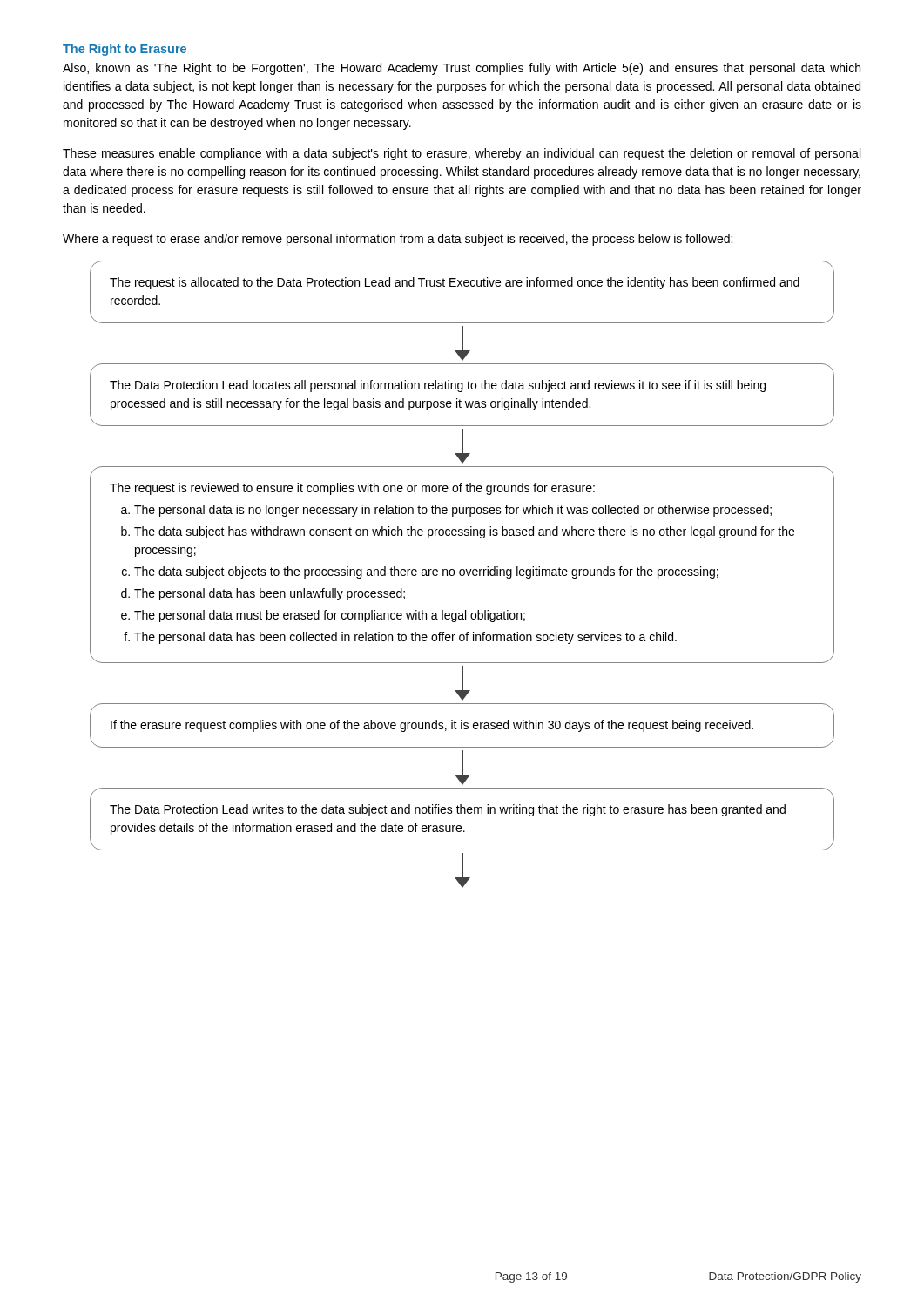Point to the text starting "These measures enable compliance with a data"
The image size is (924, 1307).
[x=462, y=181]
